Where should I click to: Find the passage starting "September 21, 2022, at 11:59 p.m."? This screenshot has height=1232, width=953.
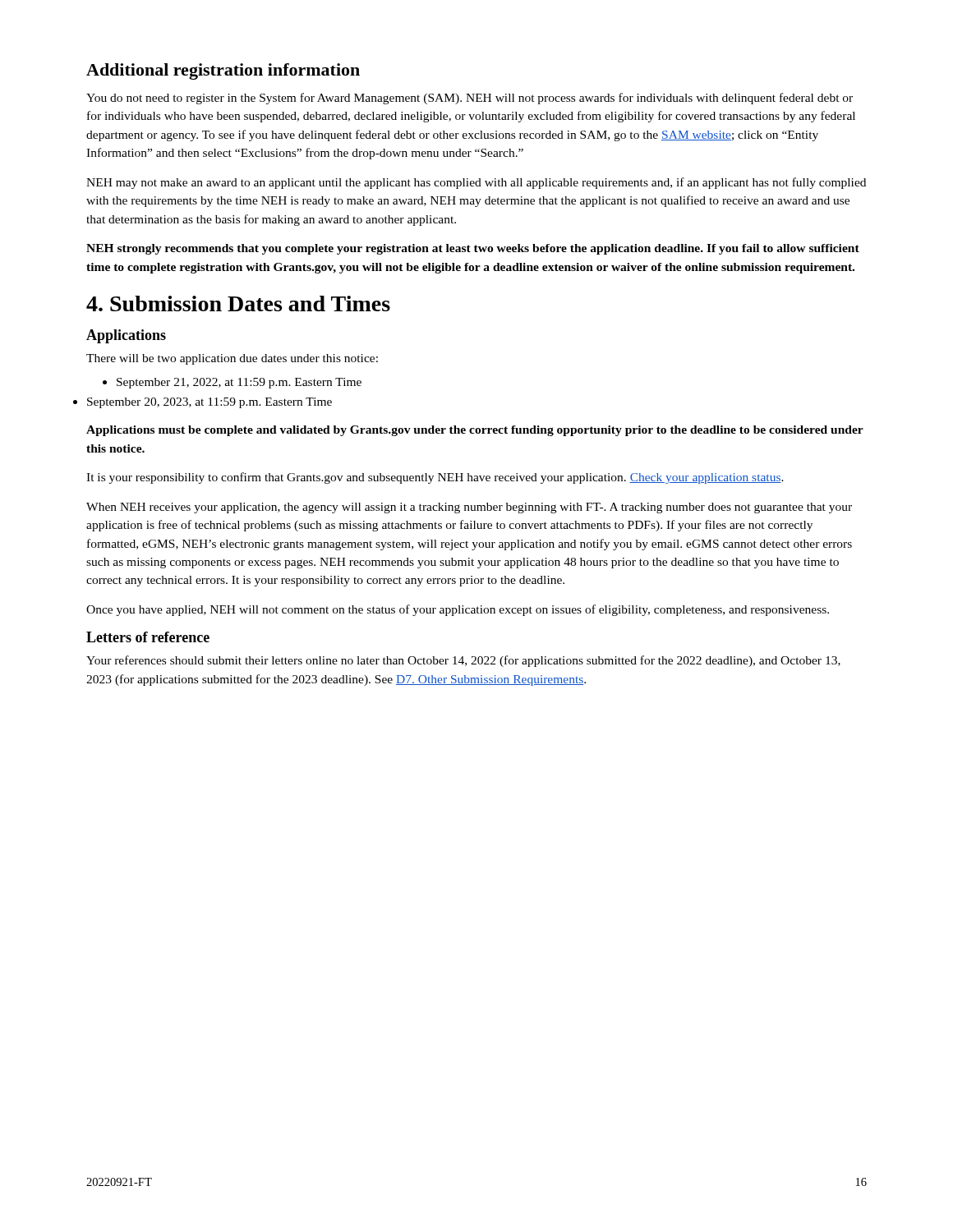[x=232, y=383]
